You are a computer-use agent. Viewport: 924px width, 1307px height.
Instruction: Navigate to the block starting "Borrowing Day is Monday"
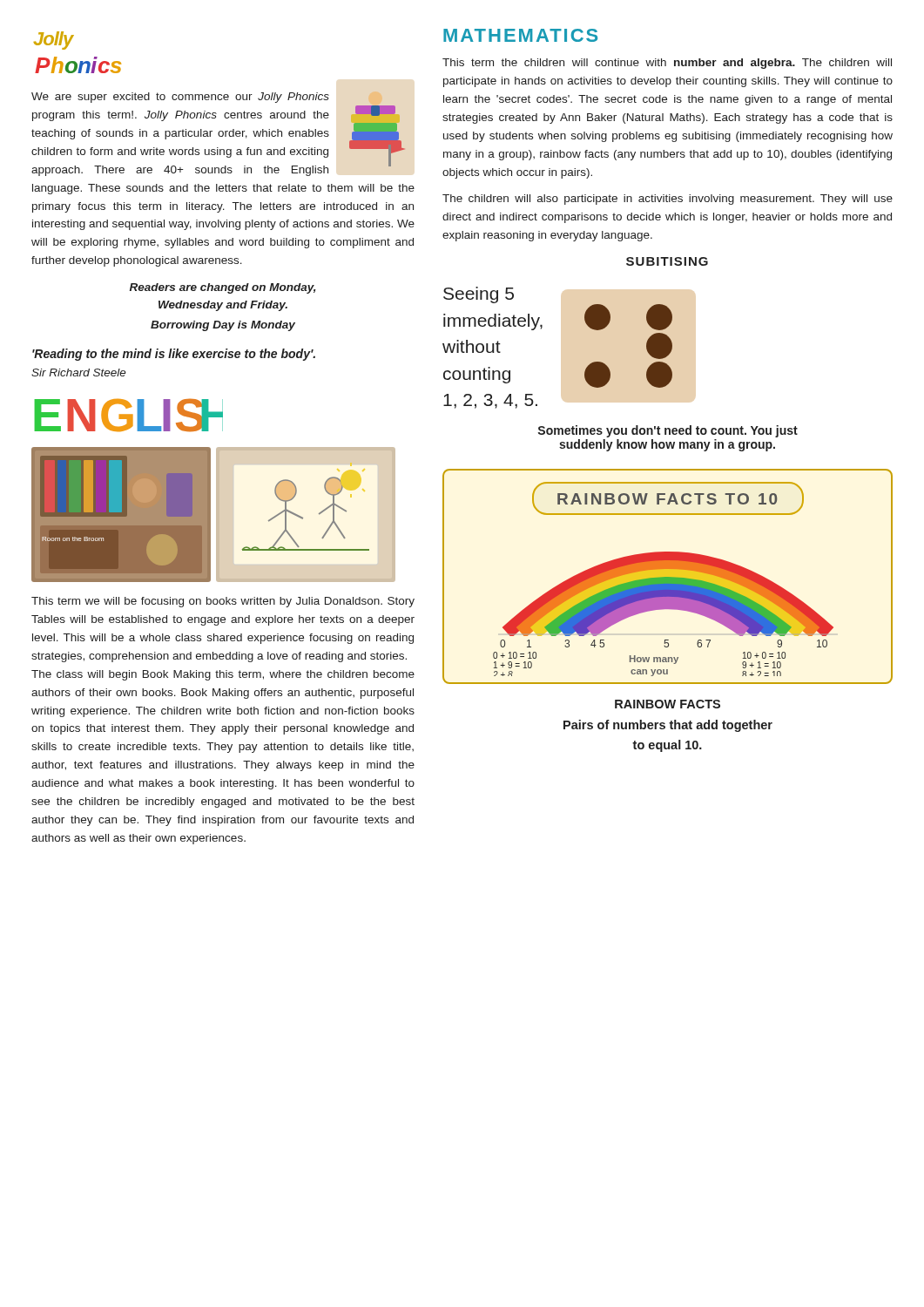[223, 324]
